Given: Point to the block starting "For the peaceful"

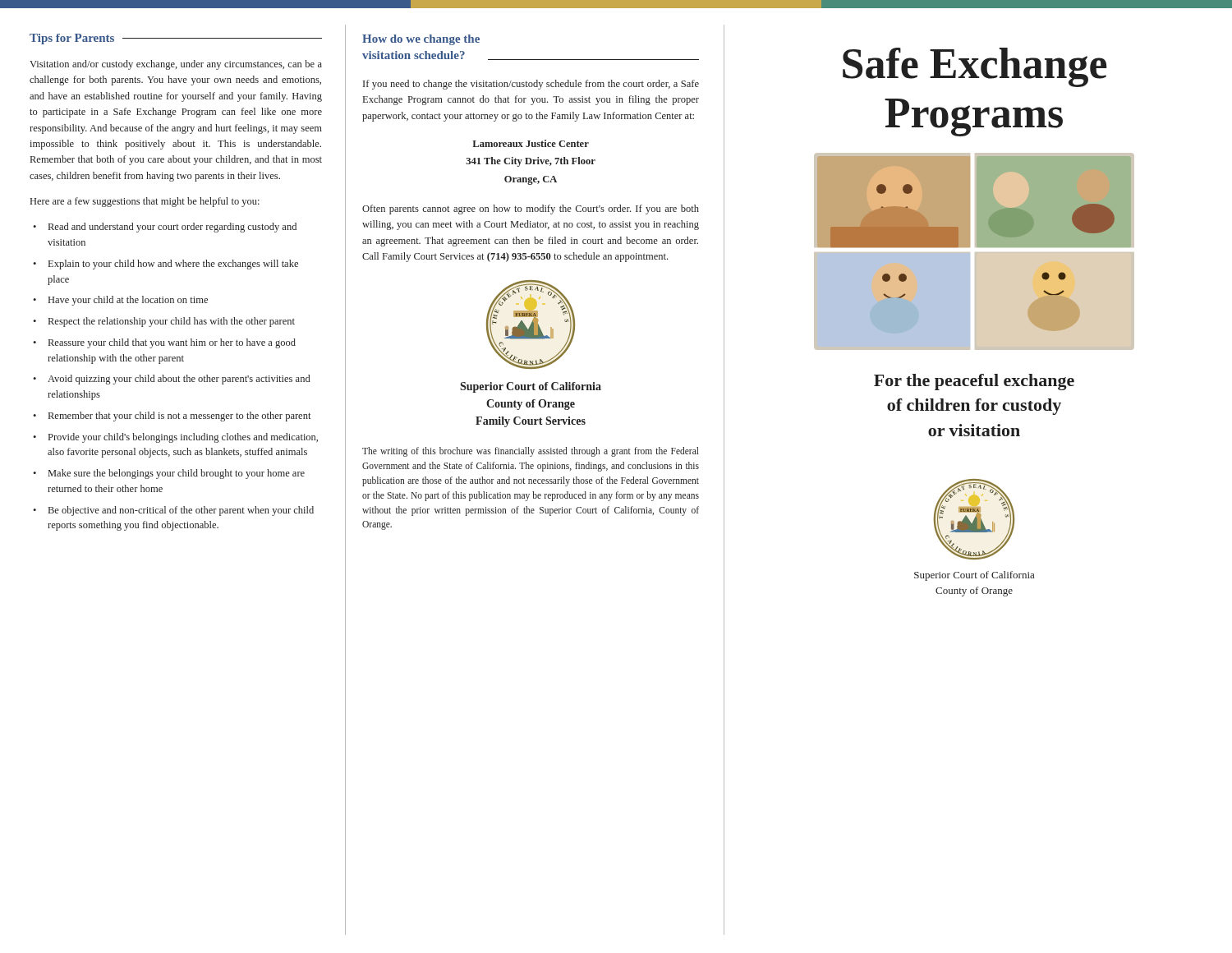Looking at the screenshot, I should coord(974,405).
